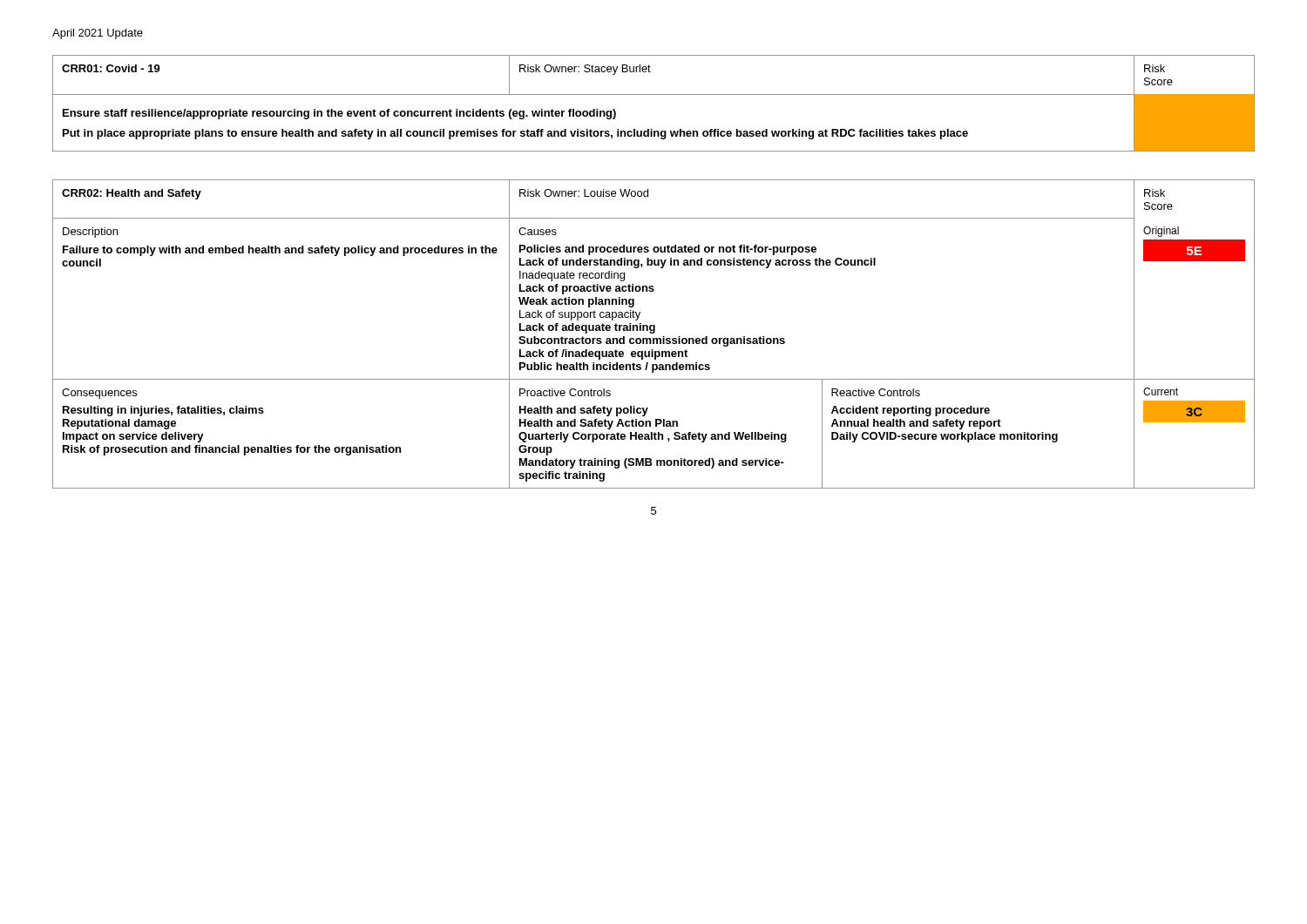This screenshot has width=1307, height=924.
Task: Locate the table with the text "Risk Owner: Stacey Burlet"
Action: click(x=654, y=103)
